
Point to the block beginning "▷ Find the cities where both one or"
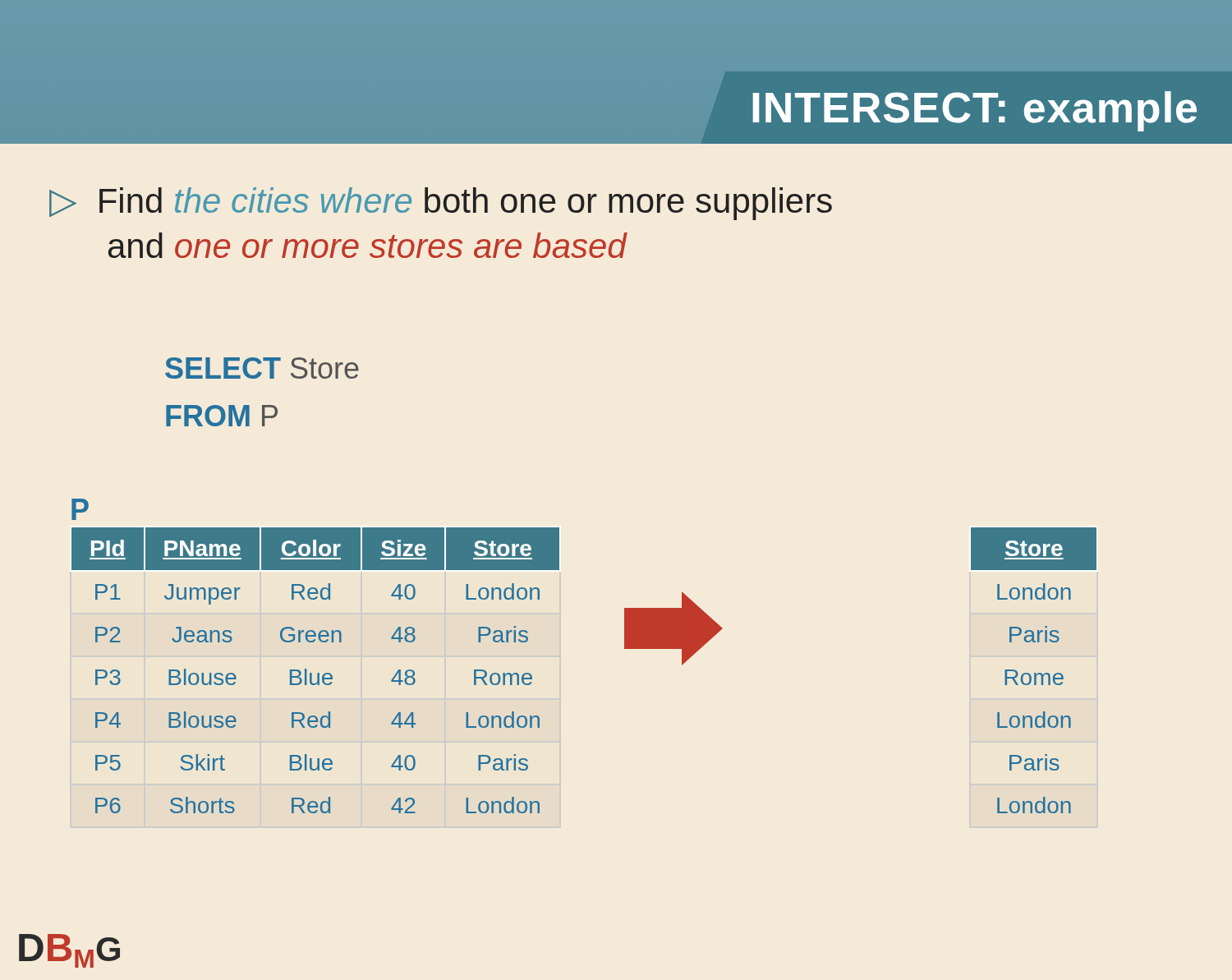coord(616,223)
